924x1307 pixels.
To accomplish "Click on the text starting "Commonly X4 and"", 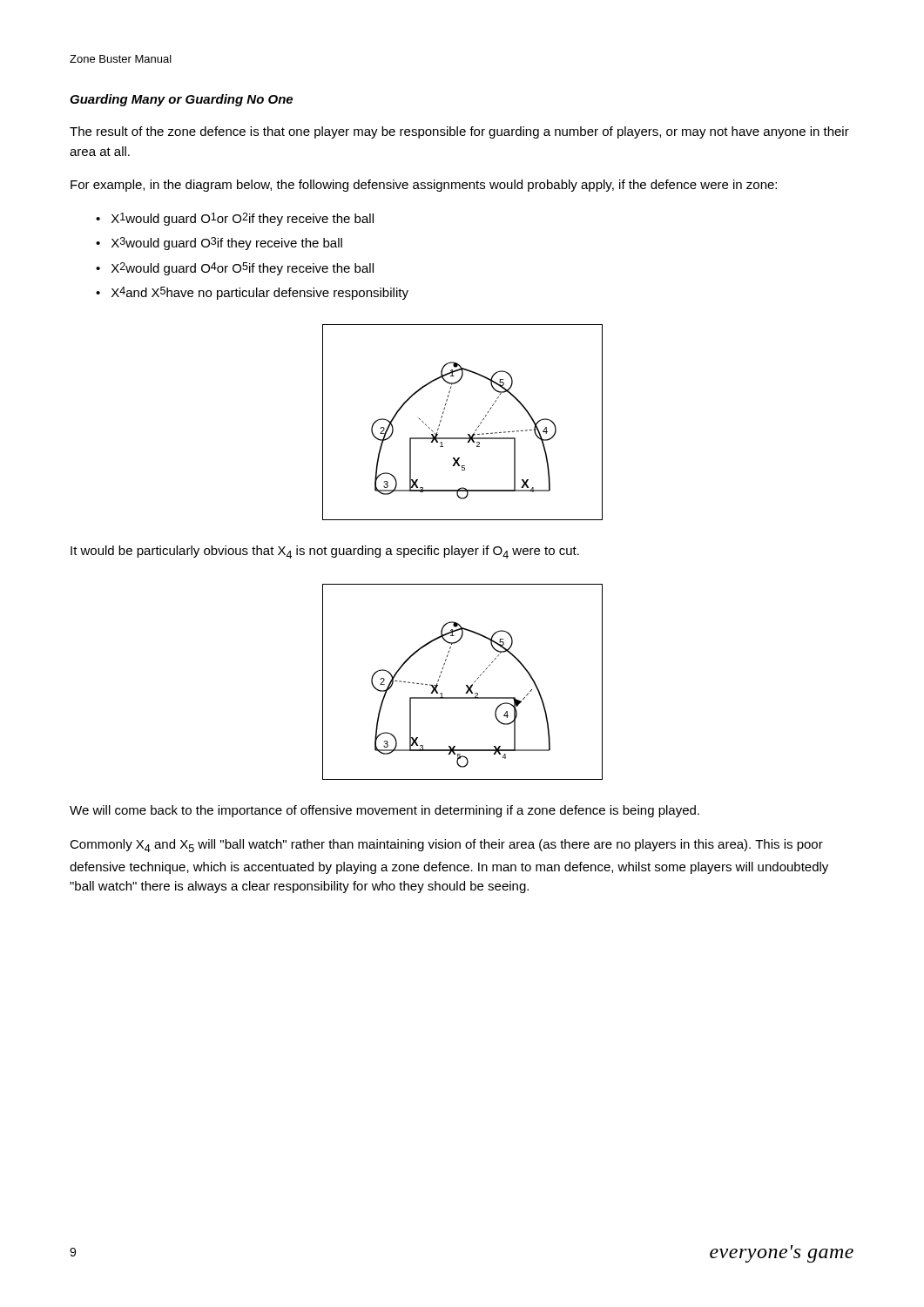I will click(449, 865).
